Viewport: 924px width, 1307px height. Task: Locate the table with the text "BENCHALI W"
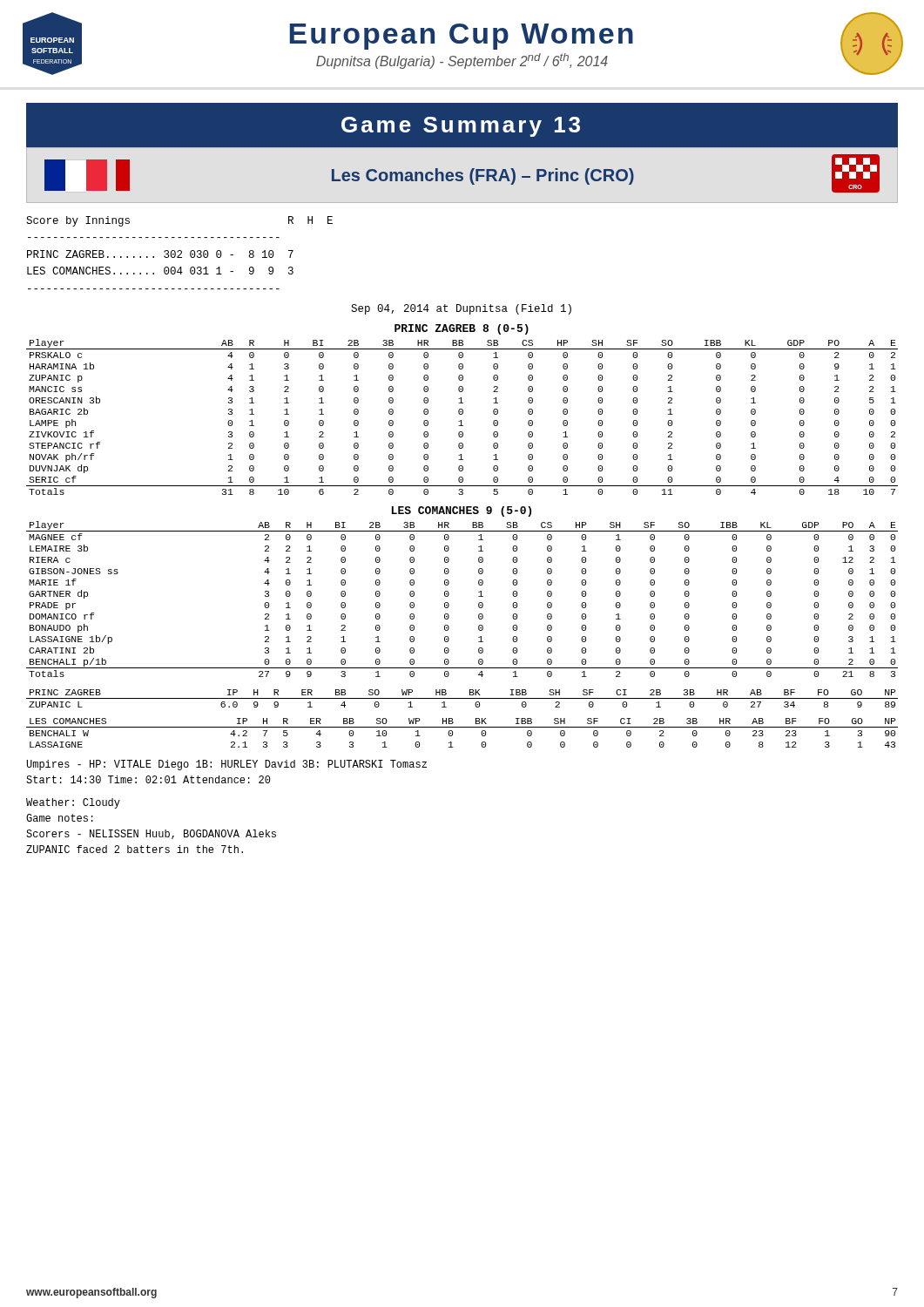point(462,733)
